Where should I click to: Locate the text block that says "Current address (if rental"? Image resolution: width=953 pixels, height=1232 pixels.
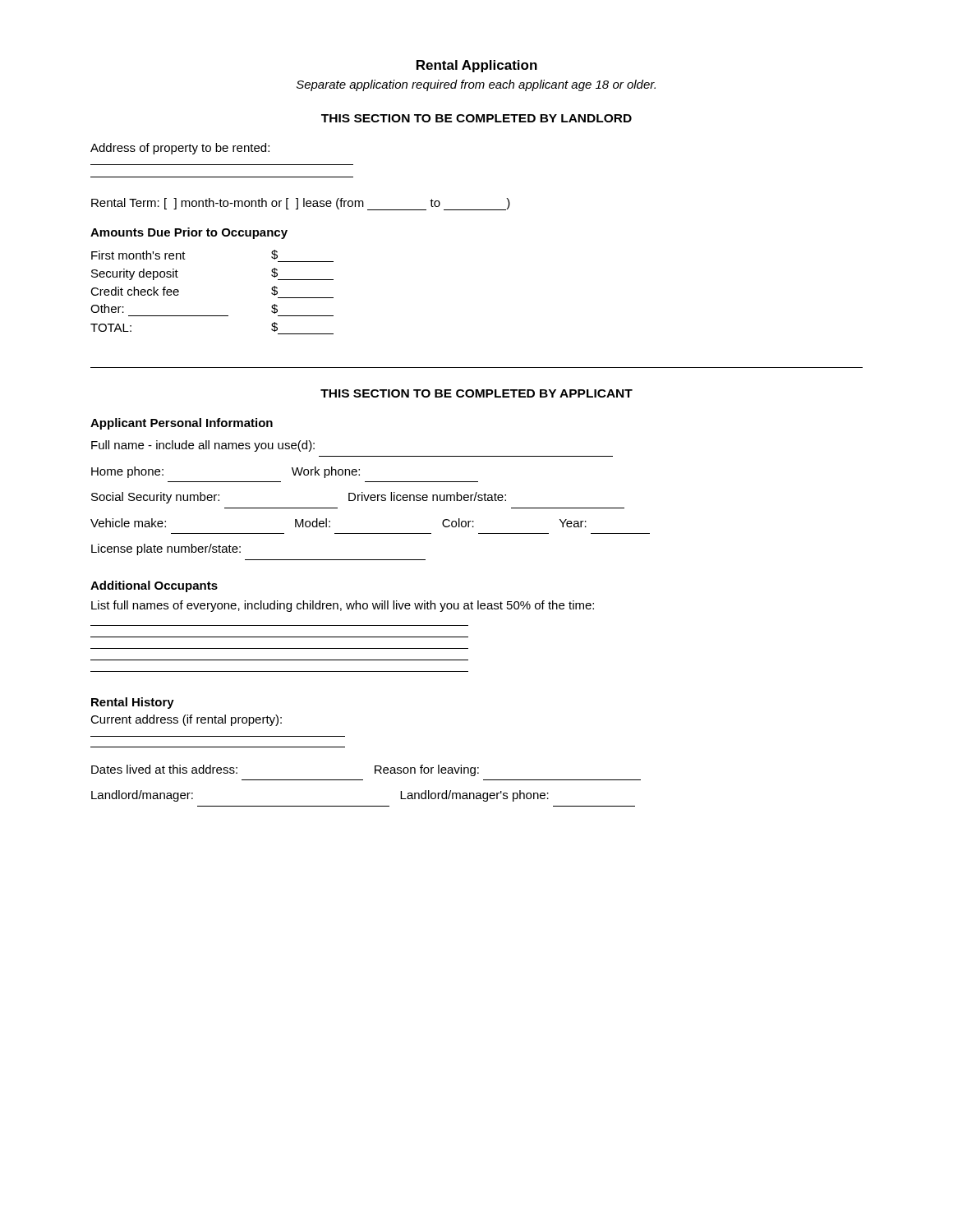coord(187,719)
